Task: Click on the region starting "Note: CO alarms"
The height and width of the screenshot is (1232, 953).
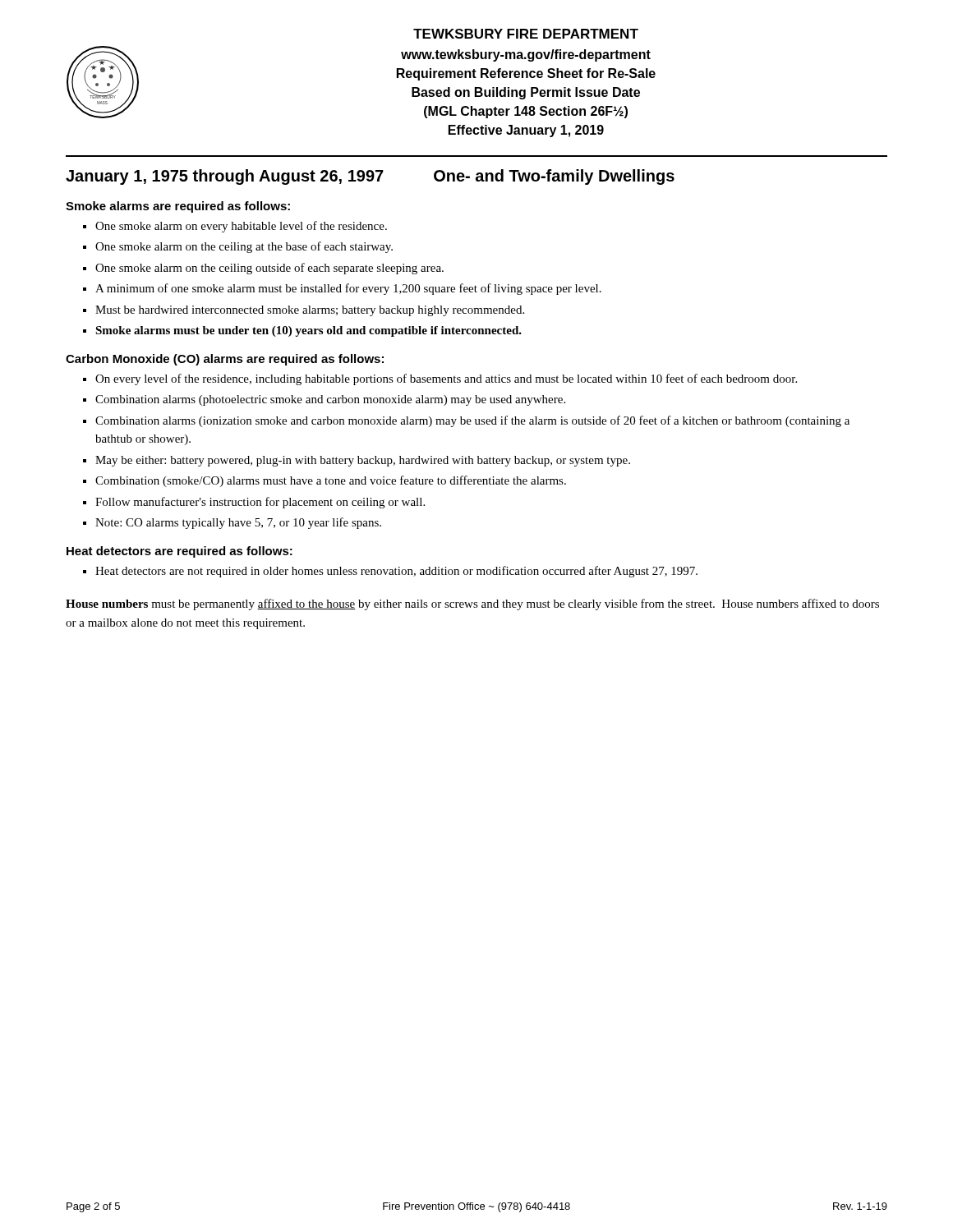Action: point(239,522)
